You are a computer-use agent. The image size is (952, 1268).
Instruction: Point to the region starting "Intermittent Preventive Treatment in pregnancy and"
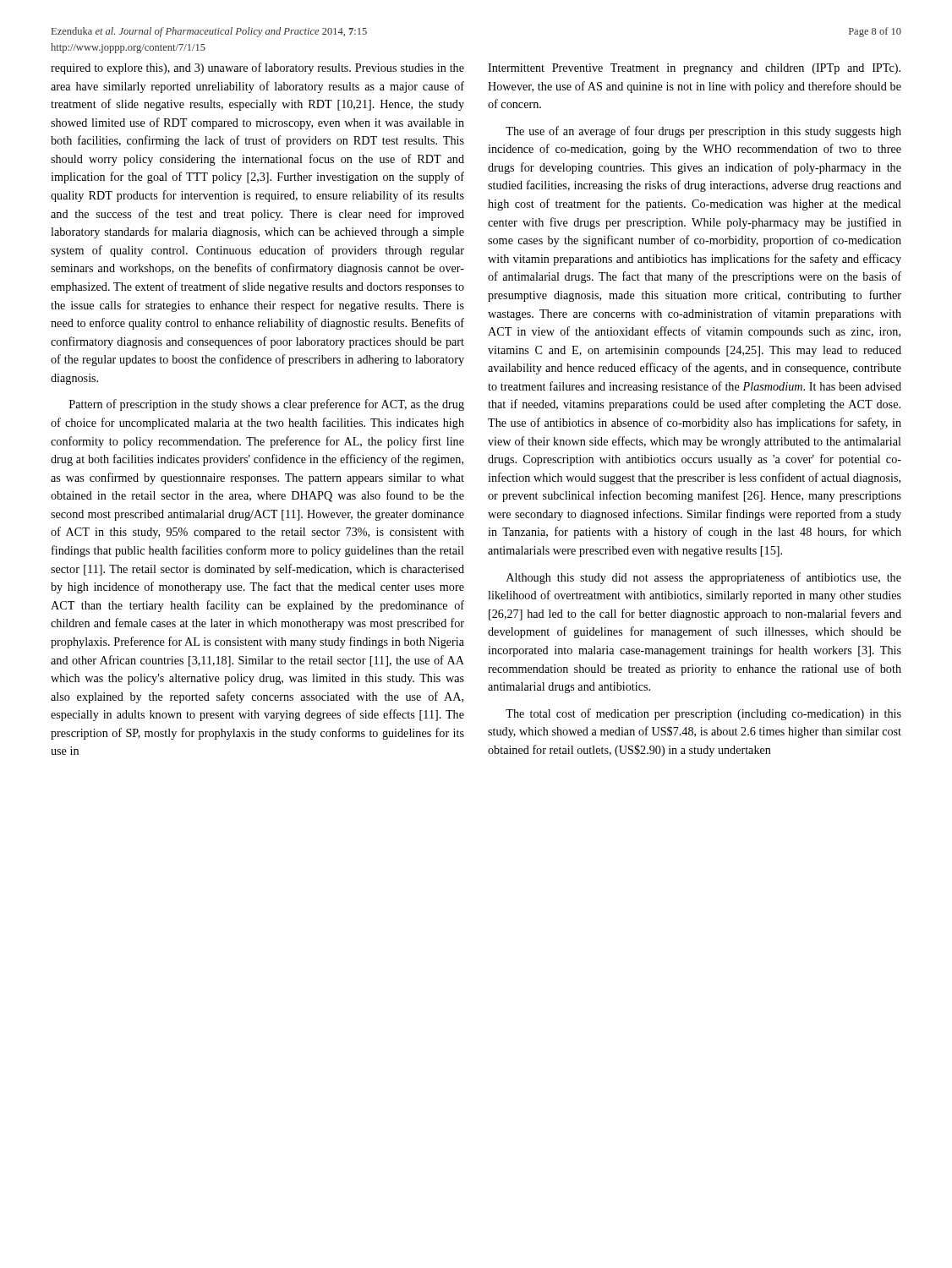point(695,409)
